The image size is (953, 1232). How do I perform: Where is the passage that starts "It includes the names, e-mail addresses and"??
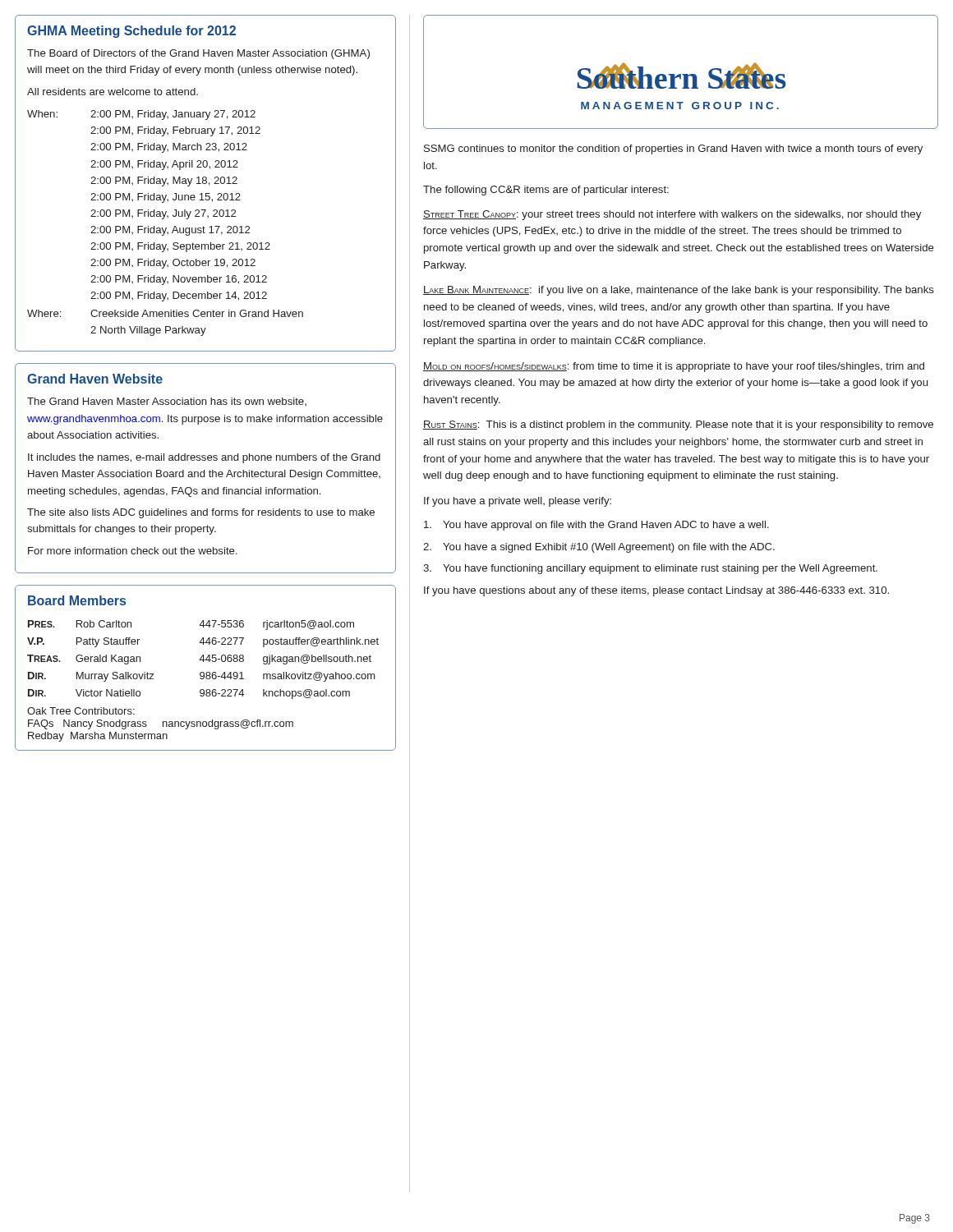(x=204, y=474)
